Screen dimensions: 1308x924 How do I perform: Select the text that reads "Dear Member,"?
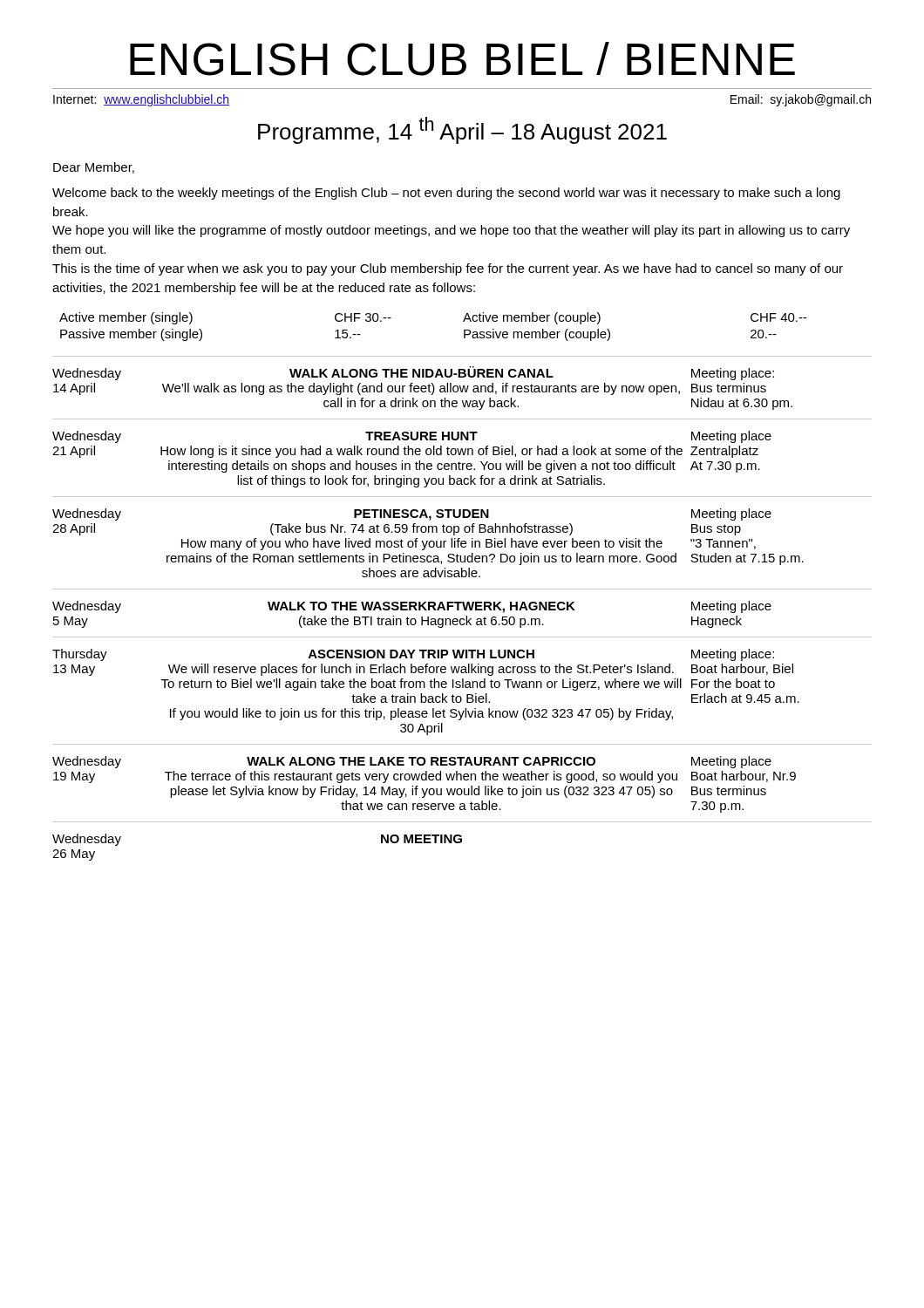point(94,167)
